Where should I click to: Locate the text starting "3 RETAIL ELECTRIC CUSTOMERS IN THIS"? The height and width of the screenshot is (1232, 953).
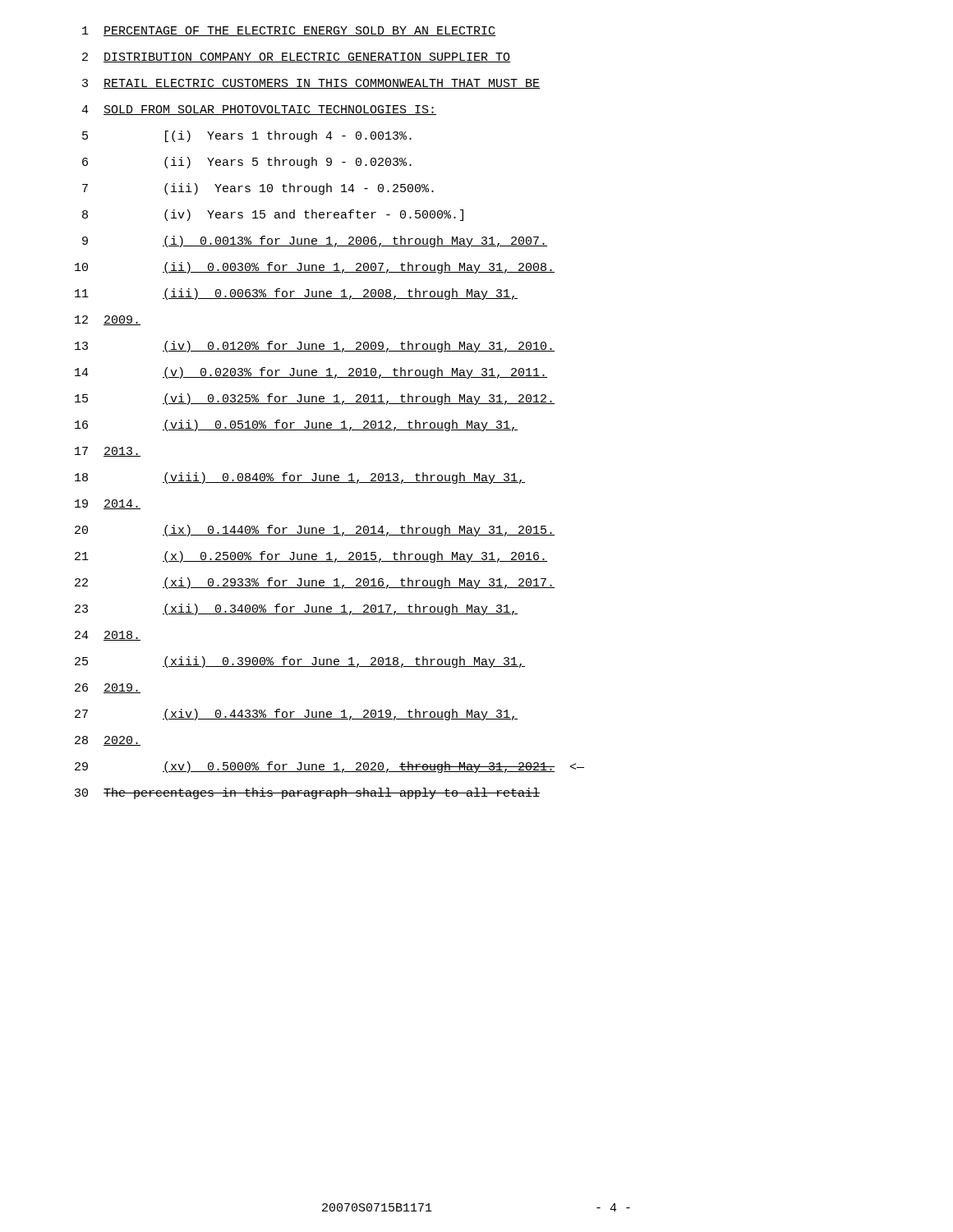485,84
